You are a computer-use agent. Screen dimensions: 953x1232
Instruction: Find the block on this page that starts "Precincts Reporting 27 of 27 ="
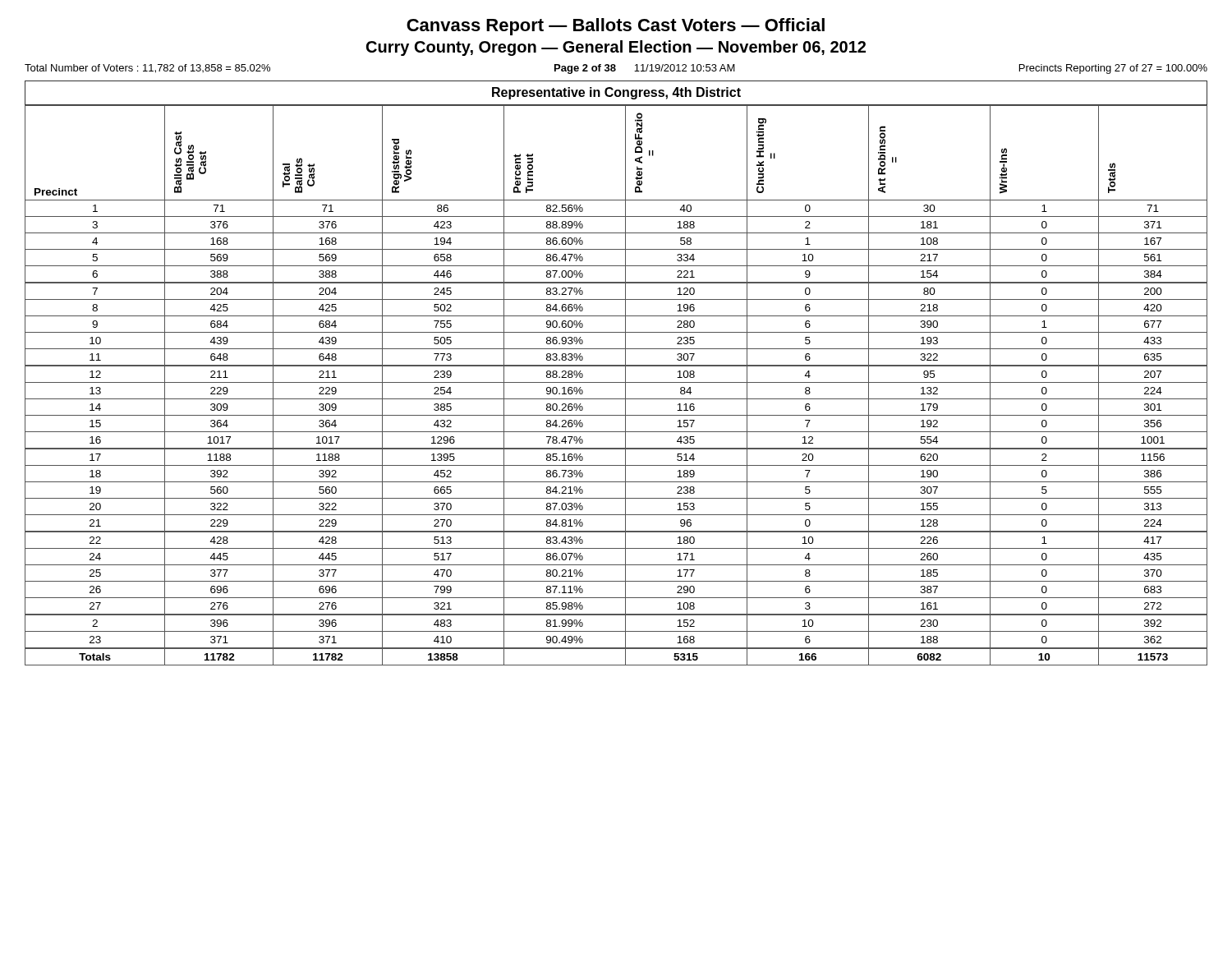pos(1113,68)
